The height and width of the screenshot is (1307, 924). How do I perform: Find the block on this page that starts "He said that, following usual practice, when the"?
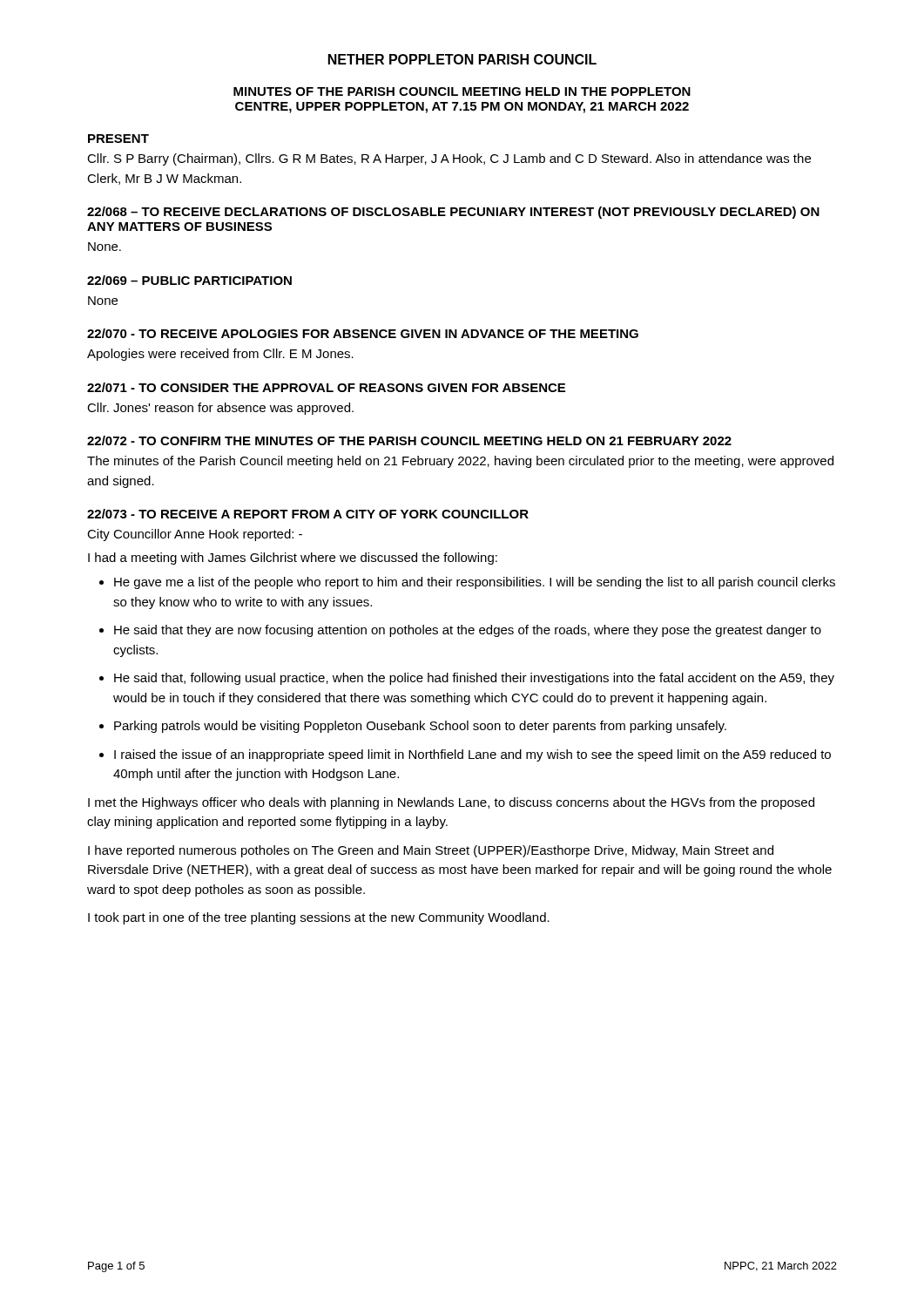462,688
